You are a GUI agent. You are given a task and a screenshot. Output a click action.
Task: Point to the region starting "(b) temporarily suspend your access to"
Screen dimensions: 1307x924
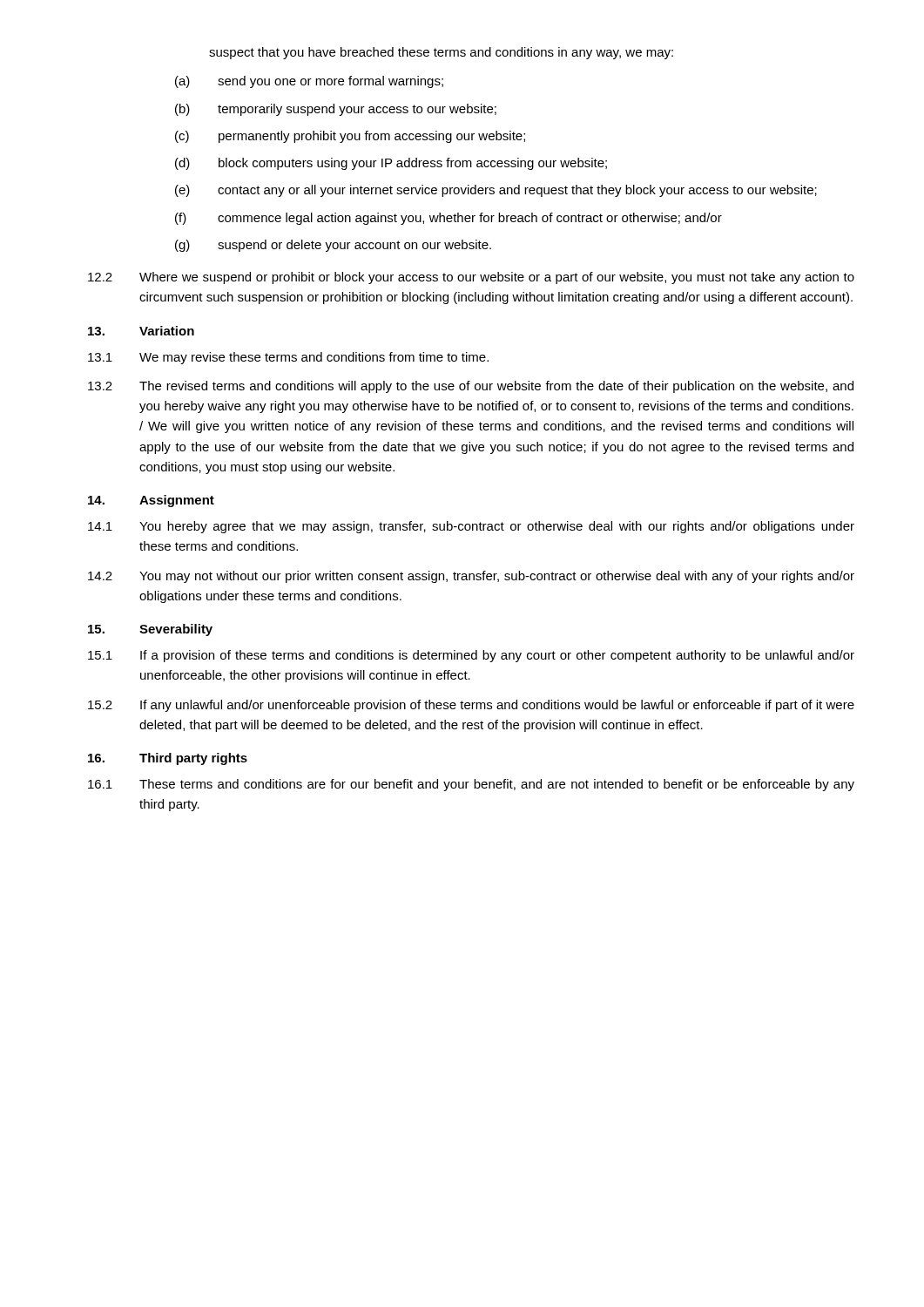pyautogui.click(x=336, y=110)
